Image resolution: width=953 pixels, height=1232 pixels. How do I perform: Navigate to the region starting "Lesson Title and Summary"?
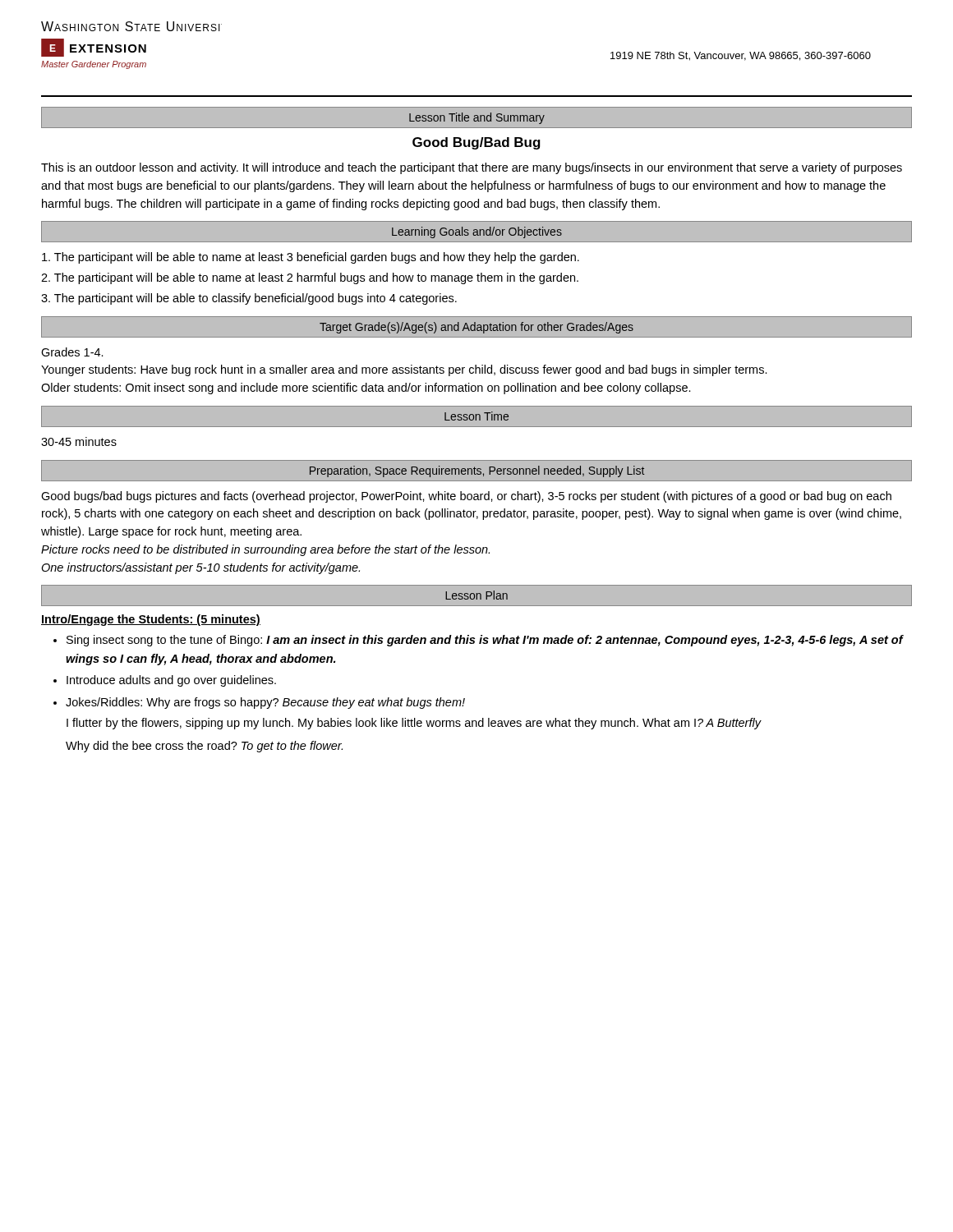tap(476, 117)
